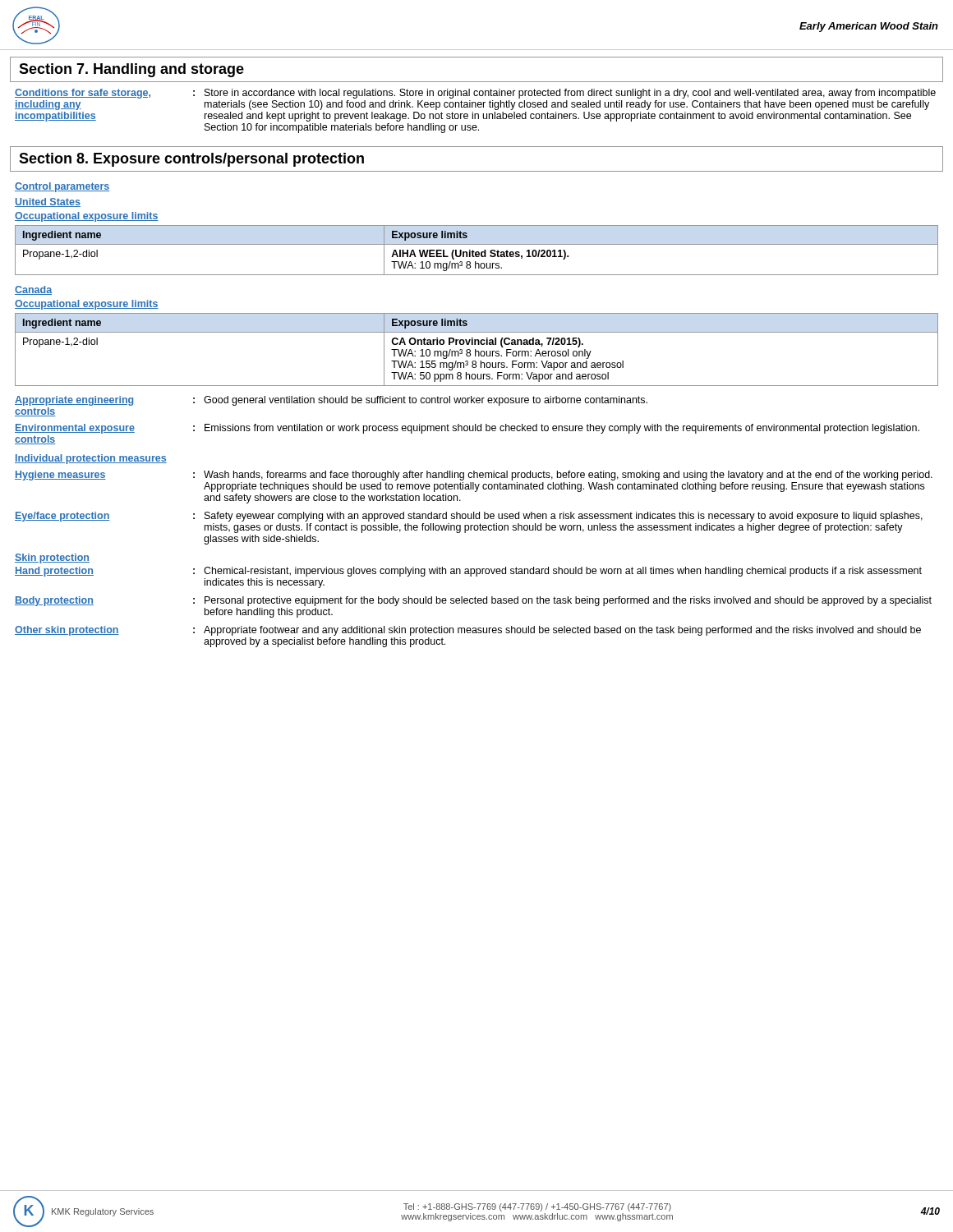Click the passage that begins "Hand protection : Chemical-resistant, impervious"
Image resolution: width=953 pixels, height=1232 pixels.
tap(476, 577)
